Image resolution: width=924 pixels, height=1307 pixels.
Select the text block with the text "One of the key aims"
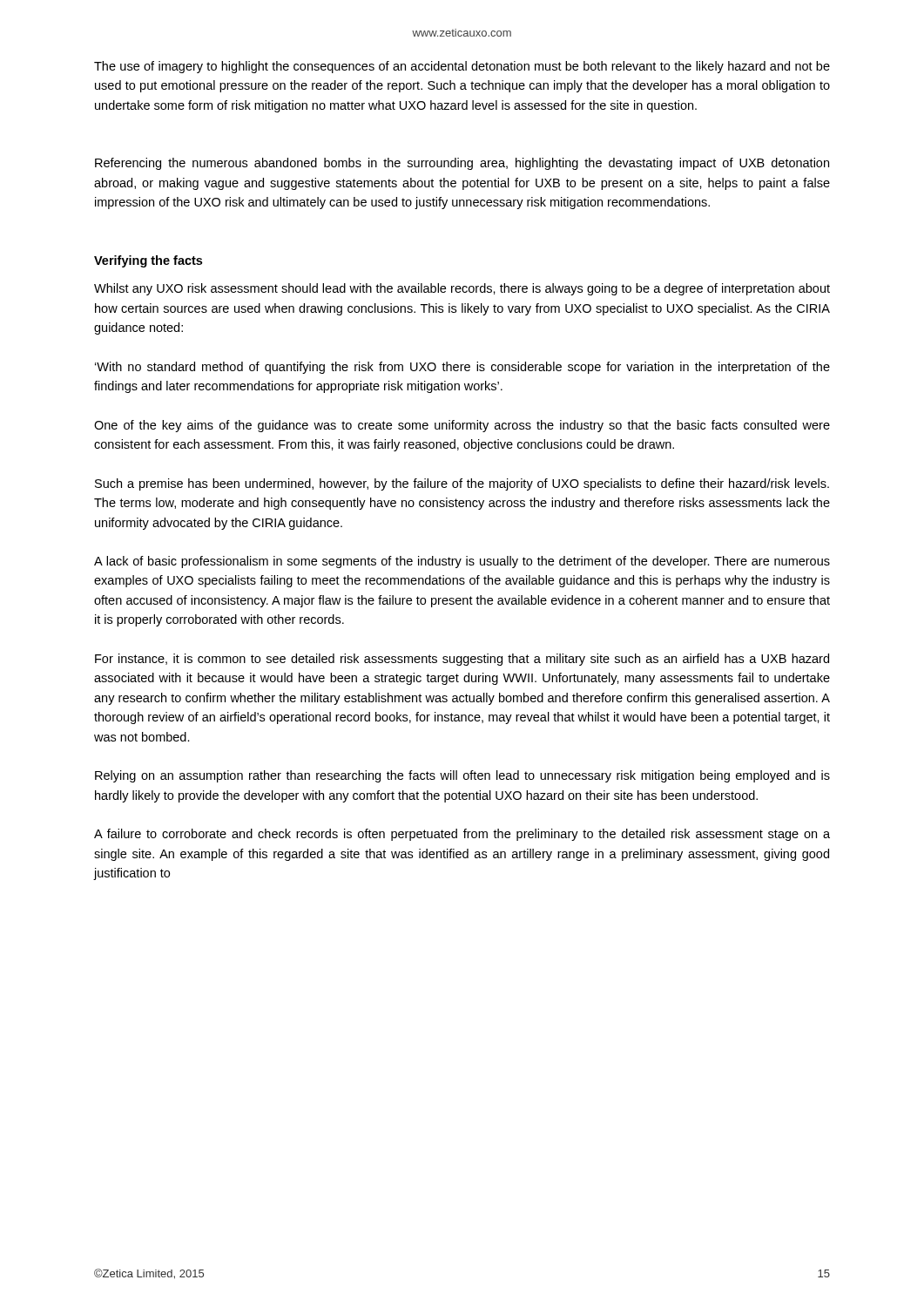462,435
